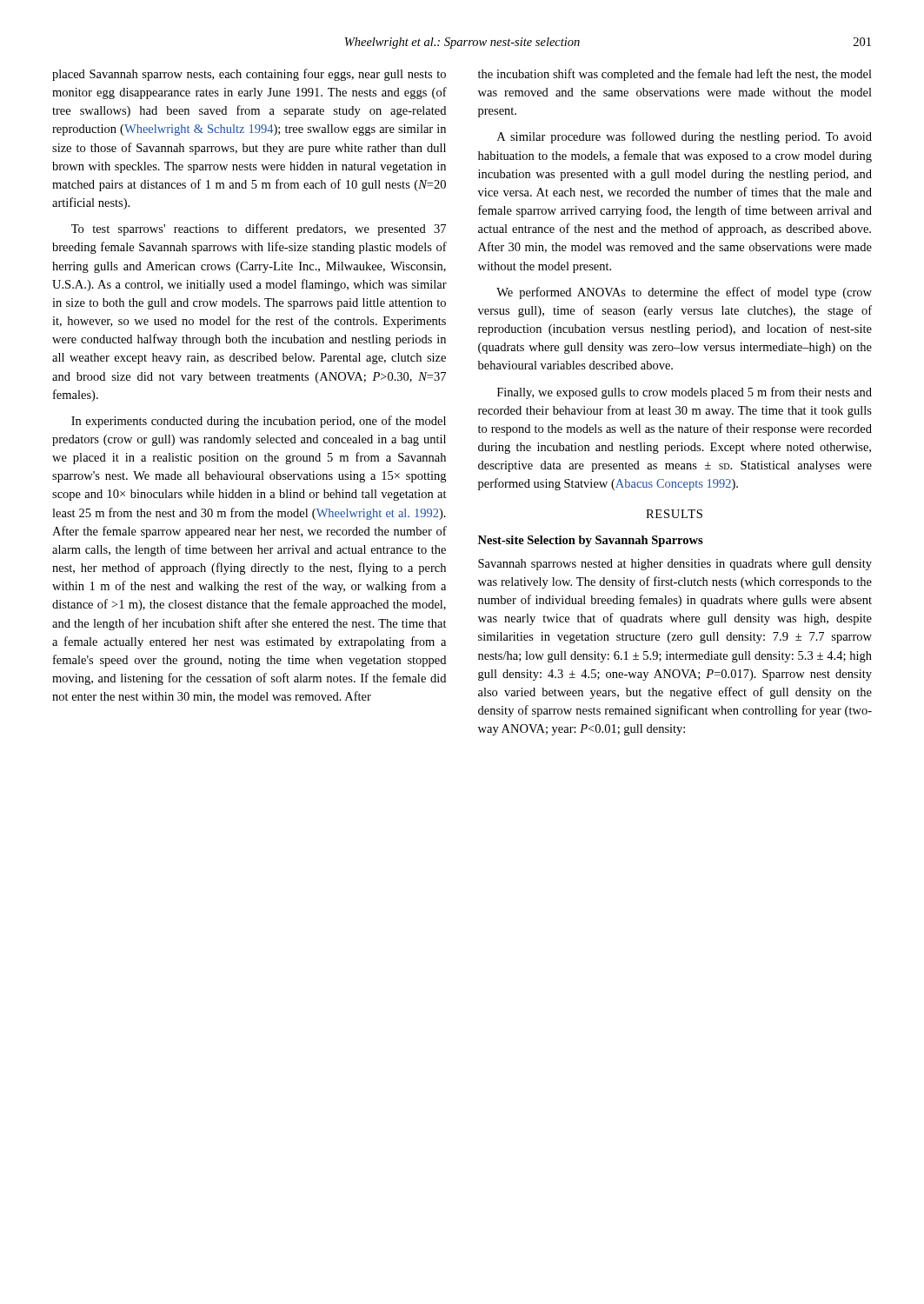Click on the region starting "Savannah sparrows nested"

click(675, 646)
